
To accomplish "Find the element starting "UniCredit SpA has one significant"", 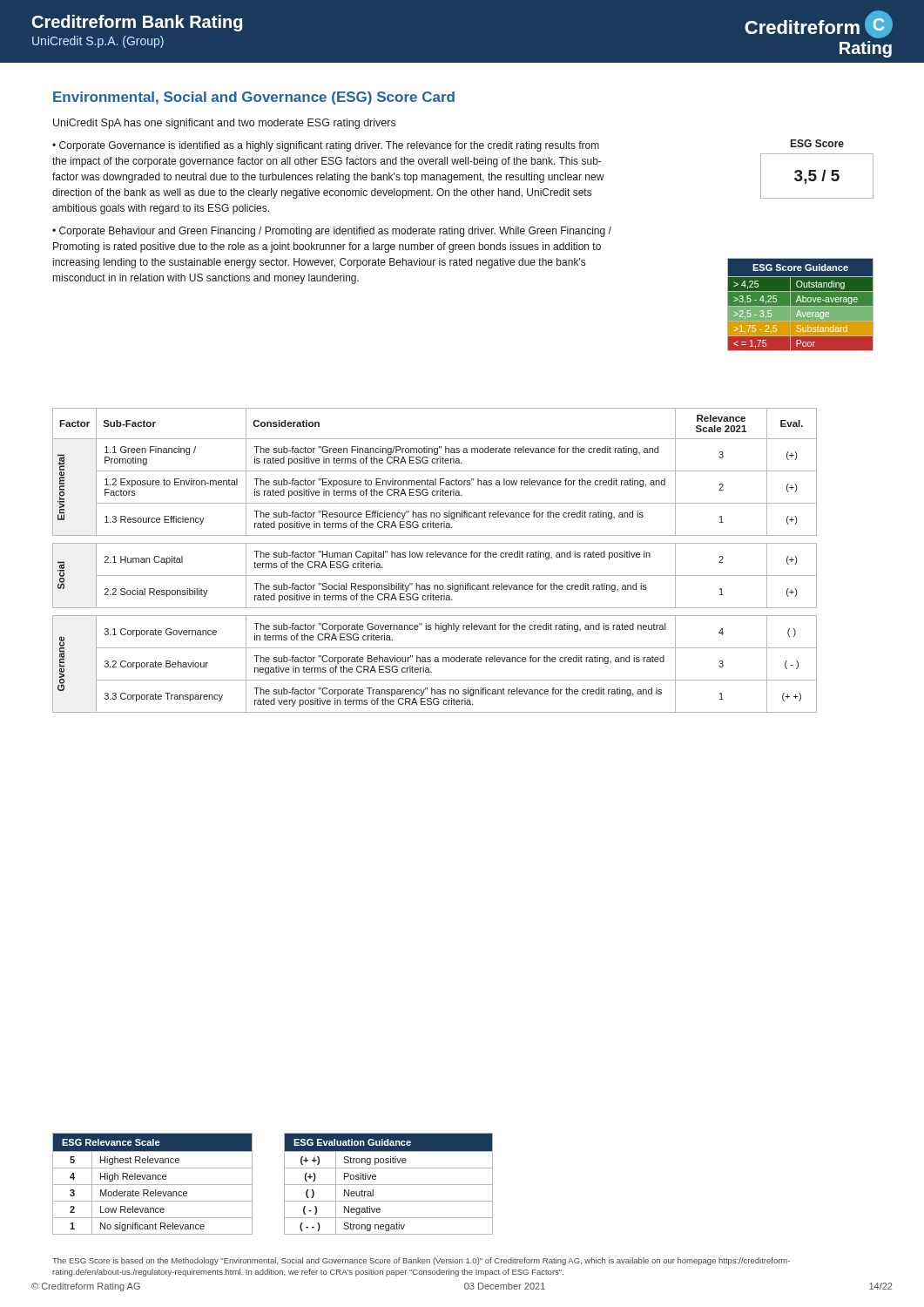I will point(224,123).
